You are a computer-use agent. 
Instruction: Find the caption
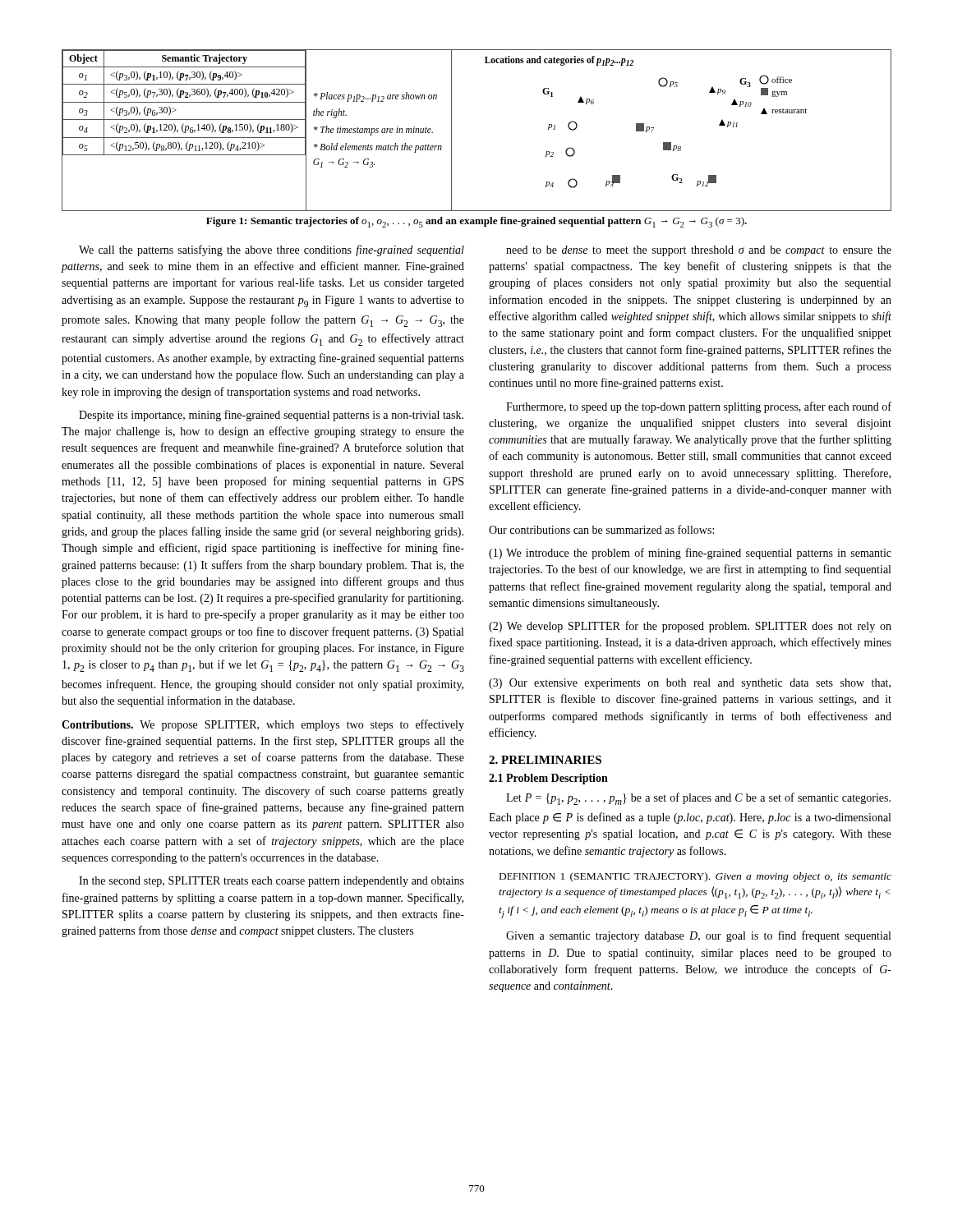(476, 222)
